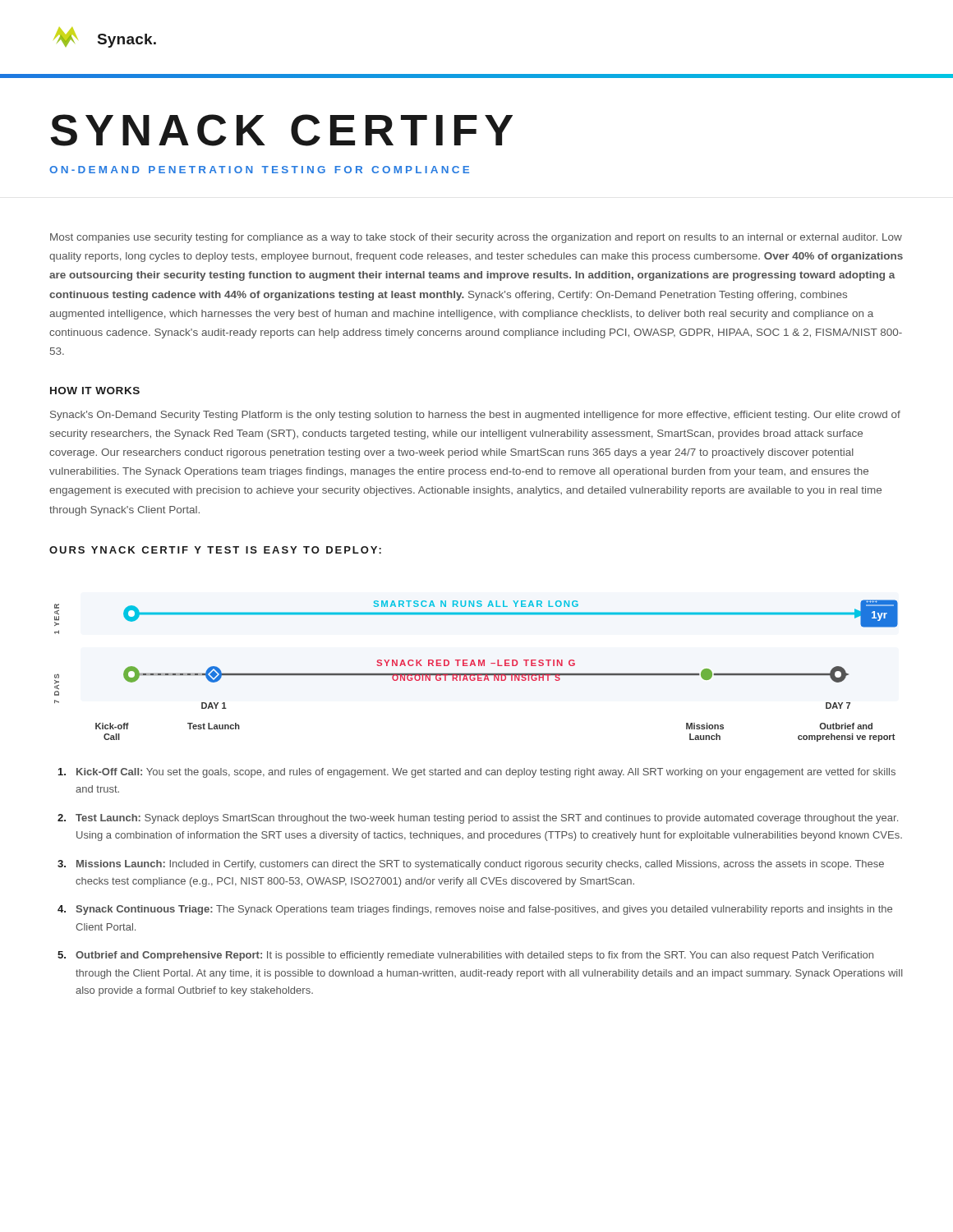Locate the section header that opens with "OURS YNACK CERTIF Y TEST IS EASY TO"
953x1232 pixels.
[216, 550]
